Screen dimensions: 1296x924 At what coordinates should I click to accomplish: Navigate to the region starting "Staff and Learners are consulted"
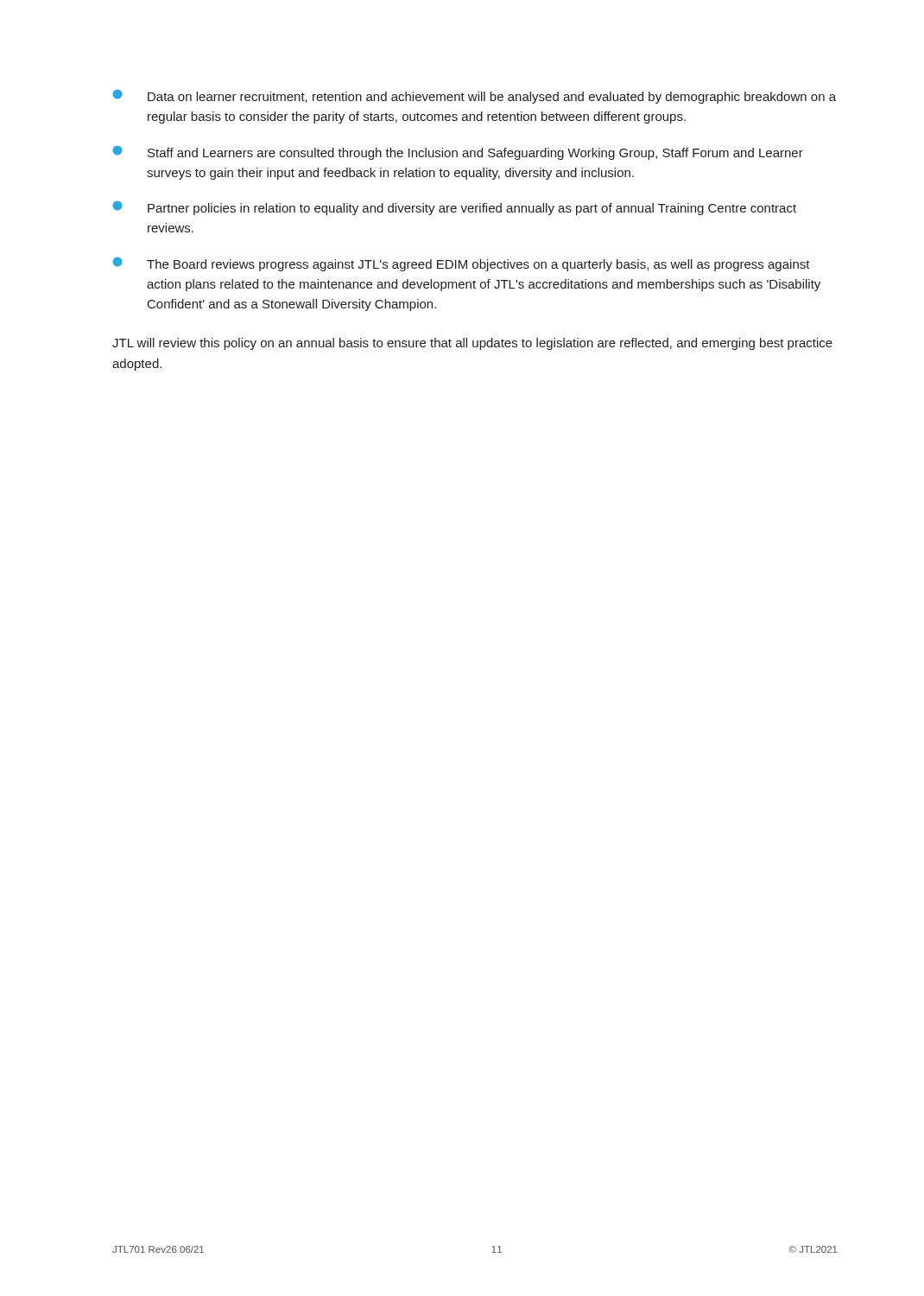pos(475,162)
